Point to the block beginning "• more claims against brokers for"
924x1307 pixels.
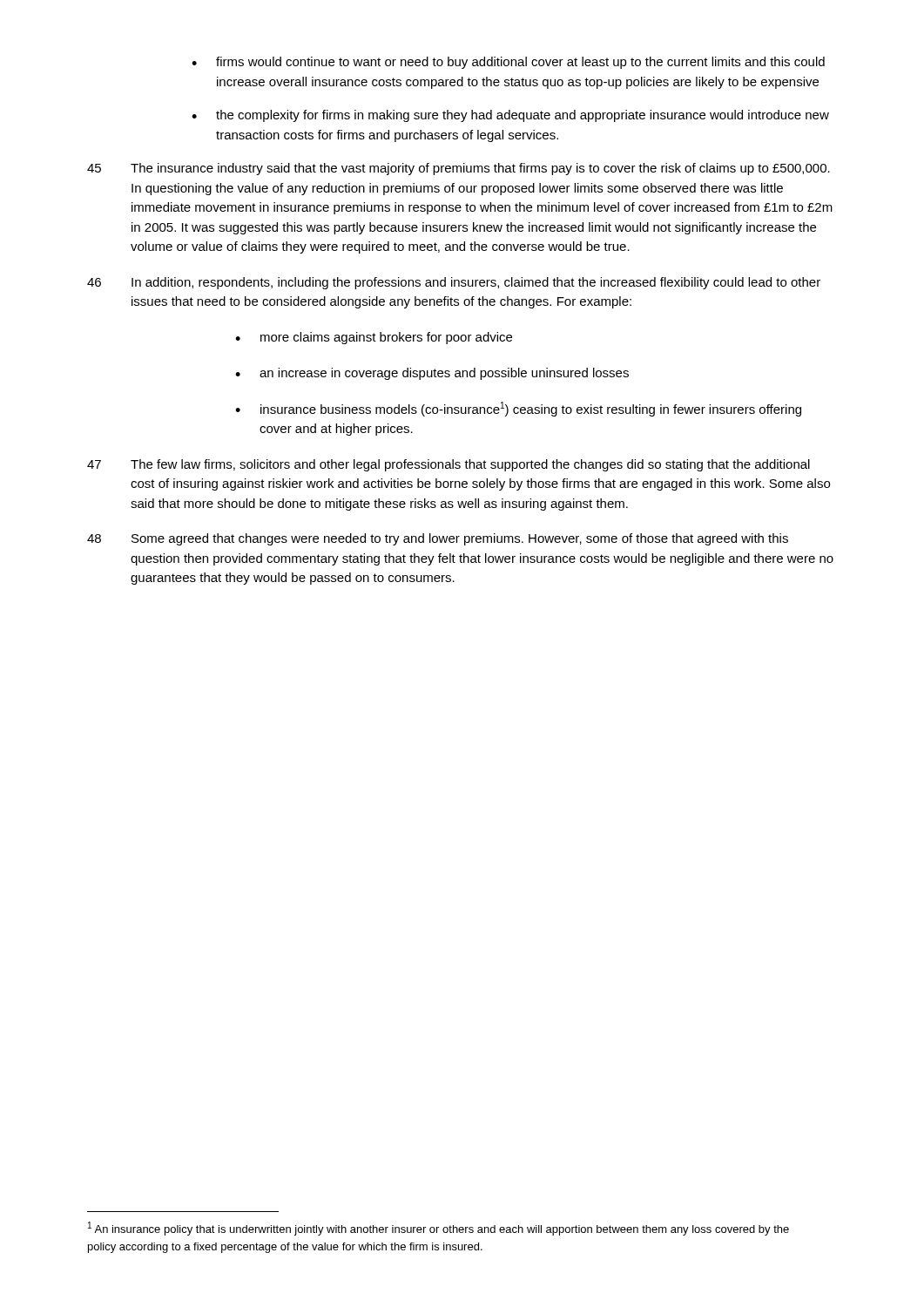pyautogui.click(x=374, y=338)
